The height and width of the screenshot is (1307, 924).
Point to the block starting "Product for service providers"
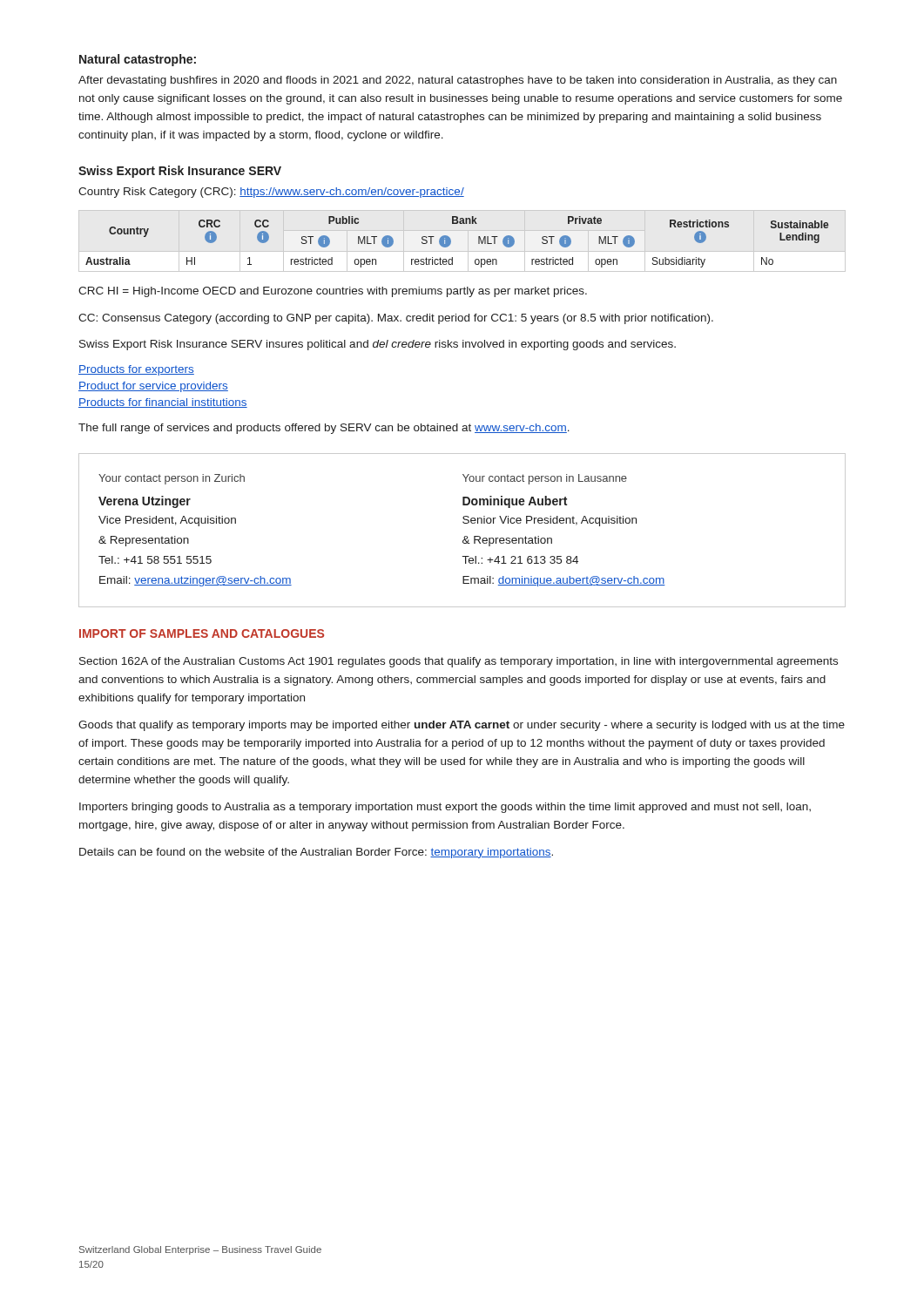pos(153,386)
